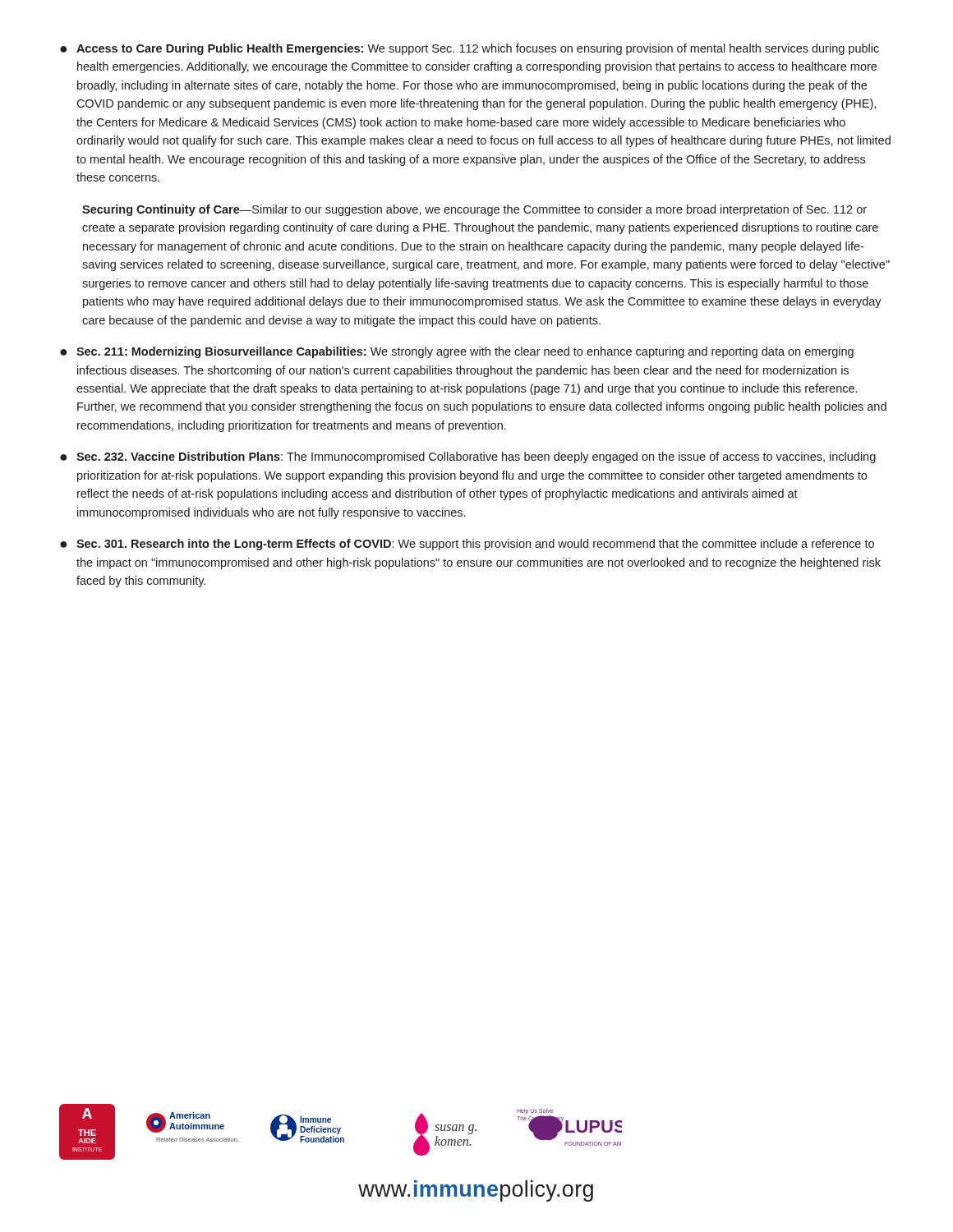Image resolution: width=953 pixels, height=1232 pixels.
Task: Select the logo
Action: (476, 1132)
